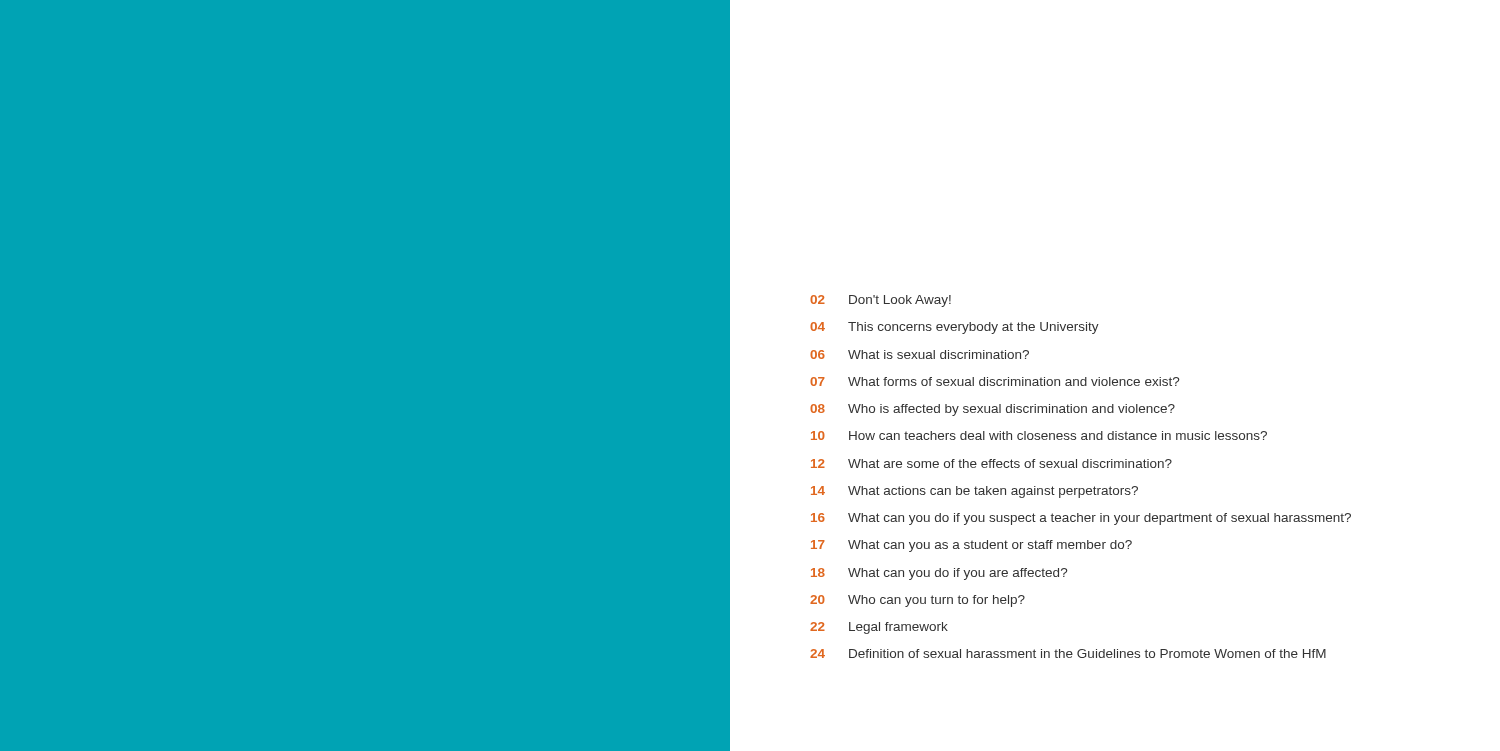Click where it says "02 Don't Look Away!"

click(x=881, y=300)
